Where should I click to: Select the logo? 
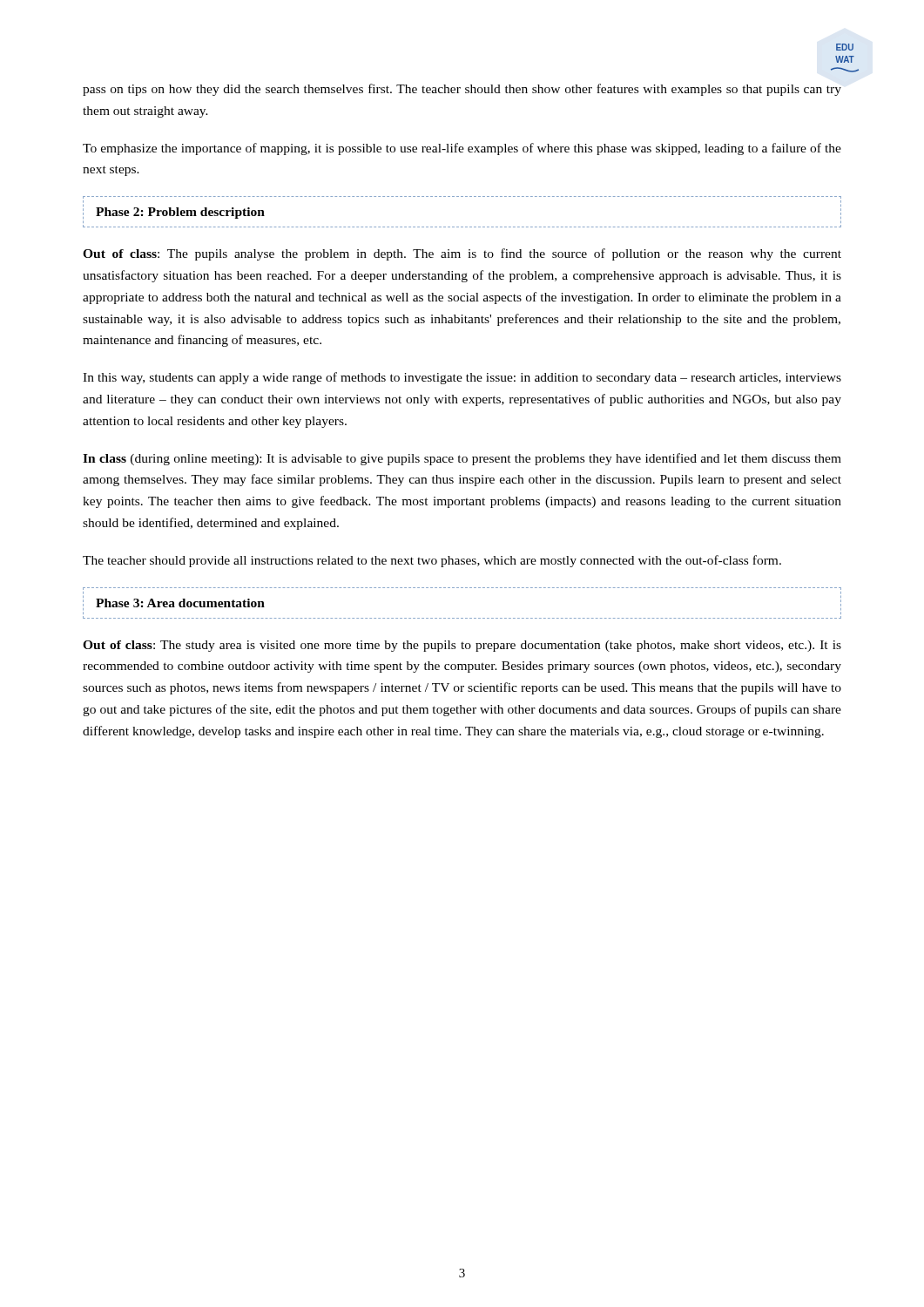click(x=845, y=58)
